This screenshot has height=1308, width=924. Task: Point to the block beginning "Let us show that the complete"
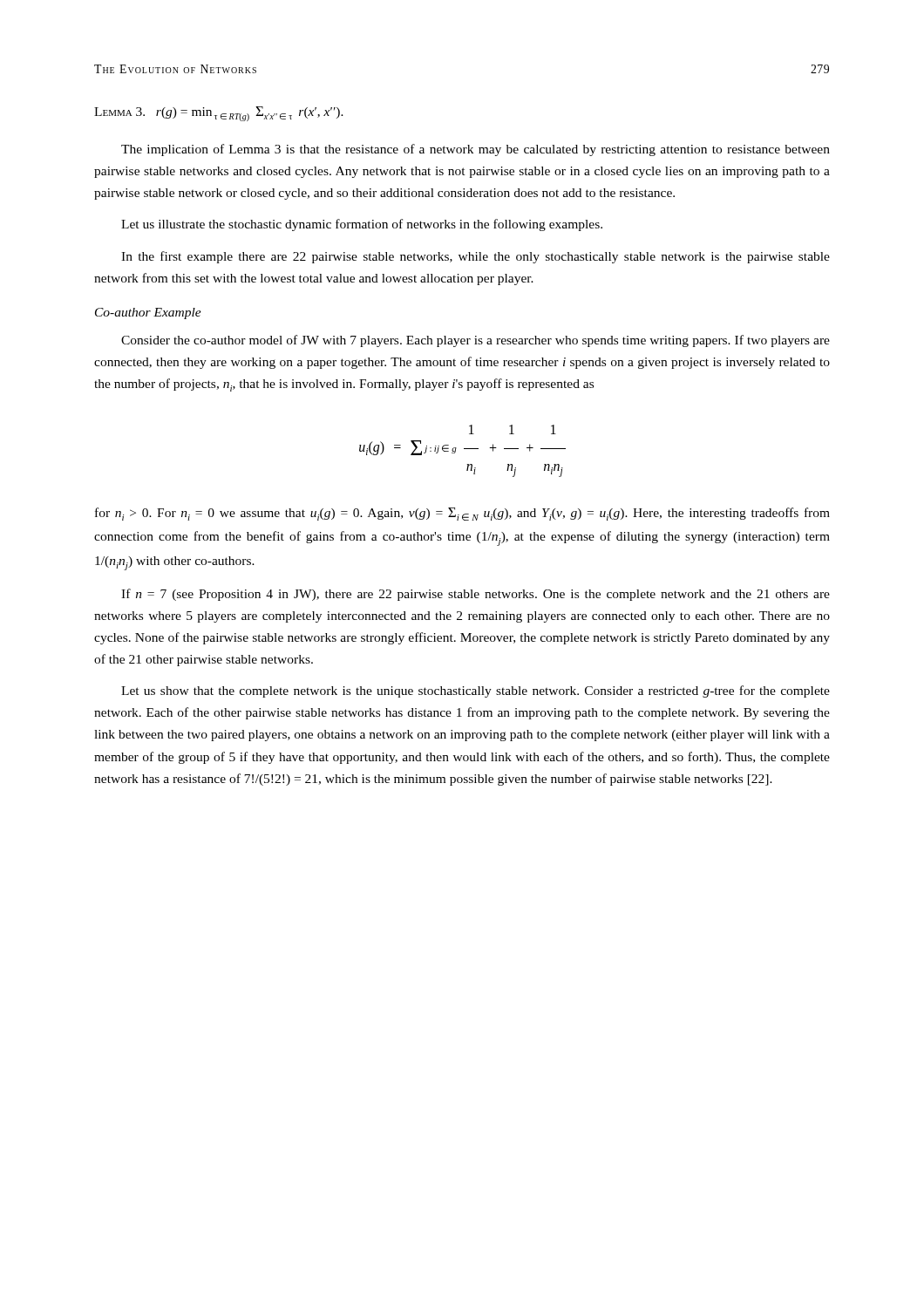click(x=462, y=734)
